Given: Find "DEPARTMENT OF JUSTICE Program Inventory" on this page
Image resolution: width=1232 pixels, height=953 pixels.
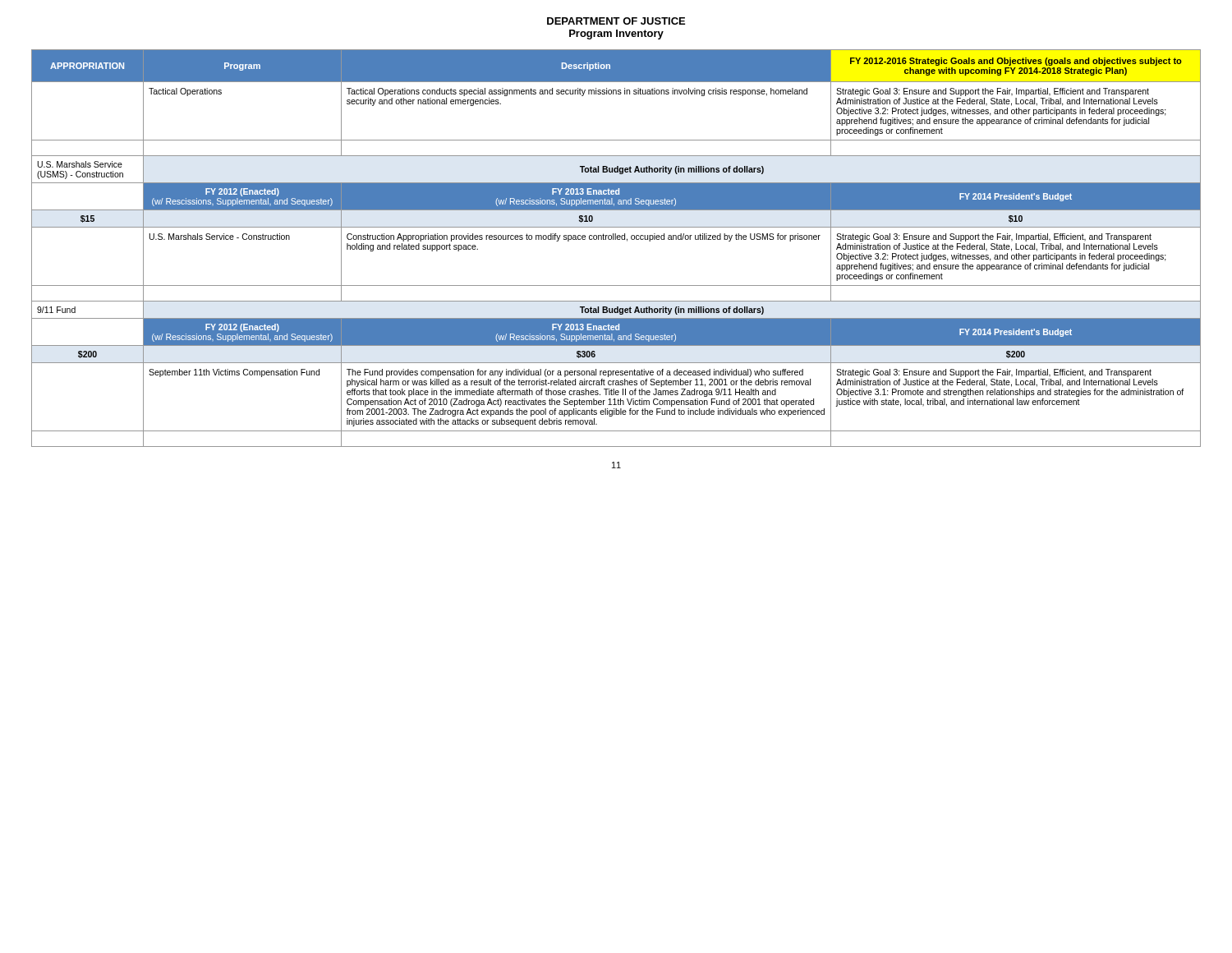Looking at the screenshot, I should click(616, 27).
